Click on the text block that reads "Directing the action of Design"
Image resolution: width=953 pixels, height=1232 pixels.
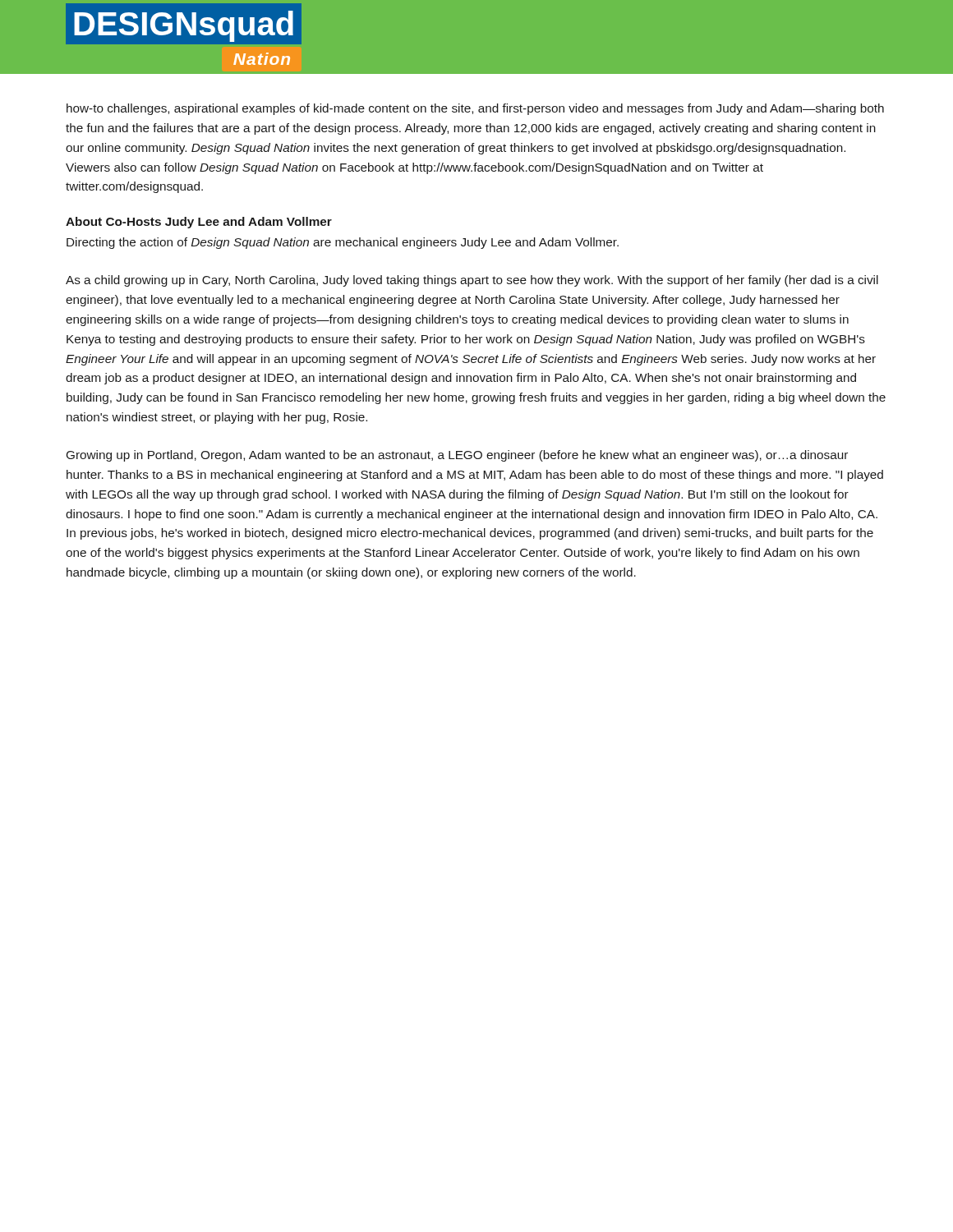pos(343,242)
